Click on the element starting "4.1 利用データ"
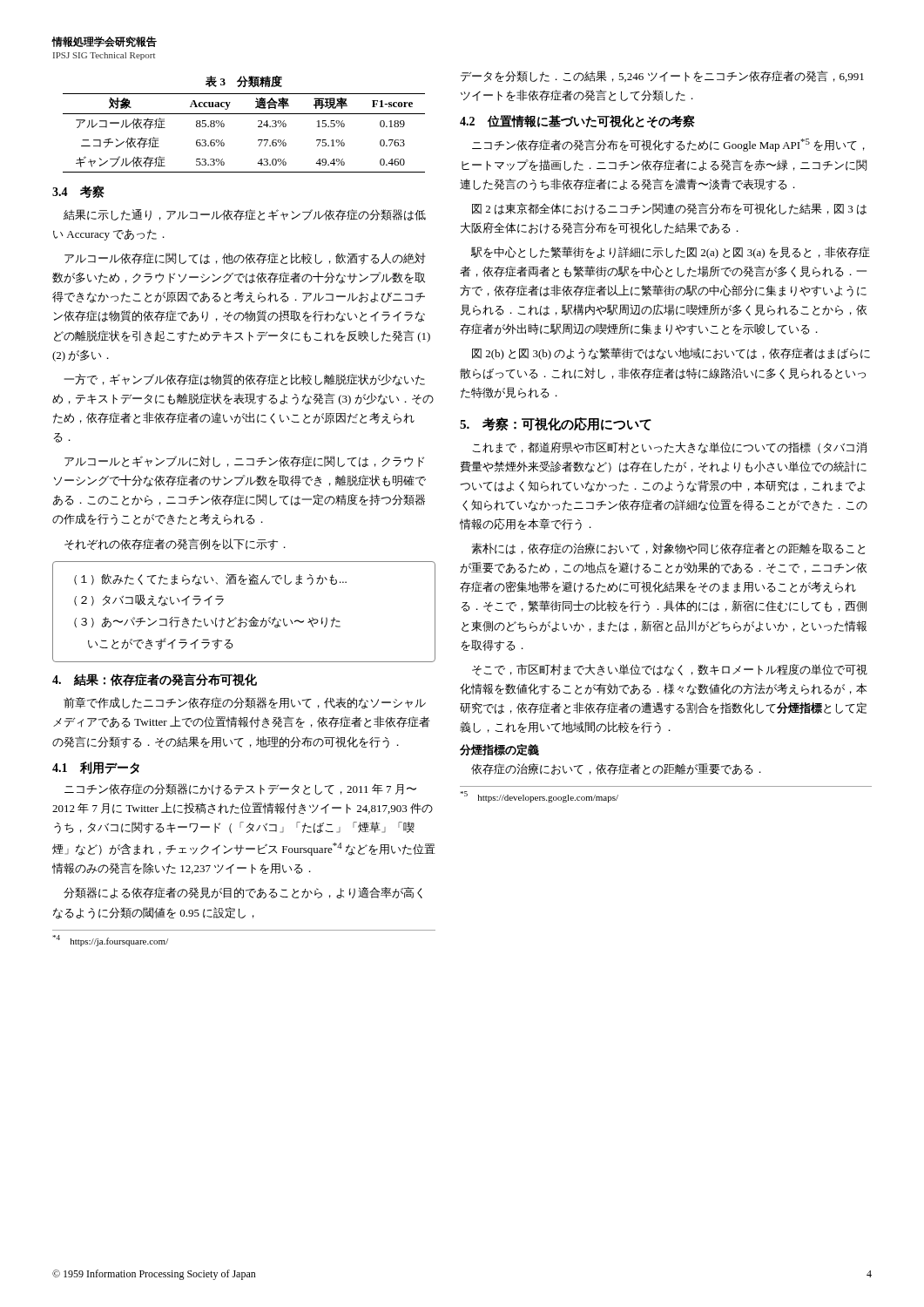Viewport: 924px width, 1307px height. 96,768
